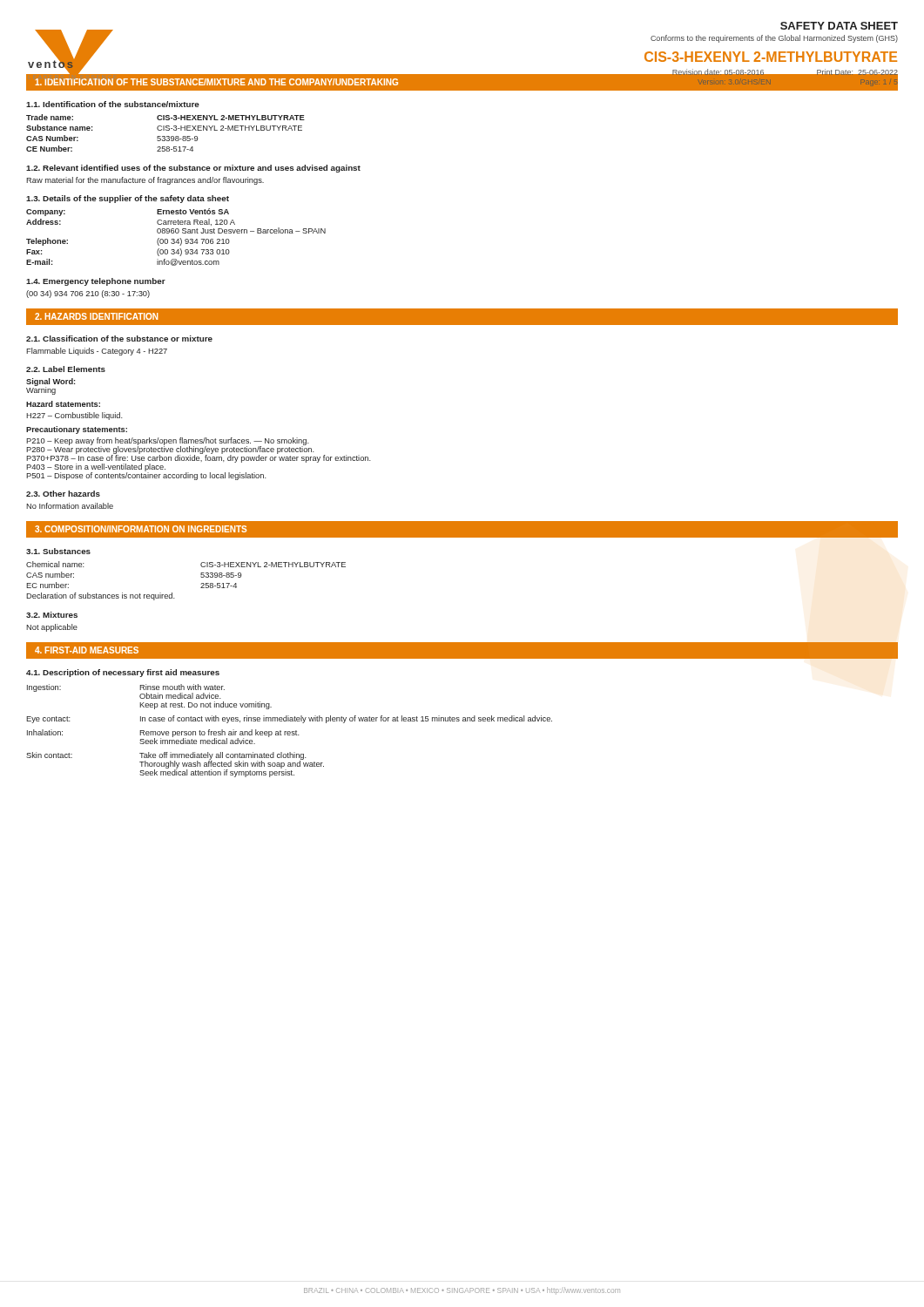Find "Hazard statements:" on this page
This screenshot has height=1307, width=924.
tap(63, 404)
